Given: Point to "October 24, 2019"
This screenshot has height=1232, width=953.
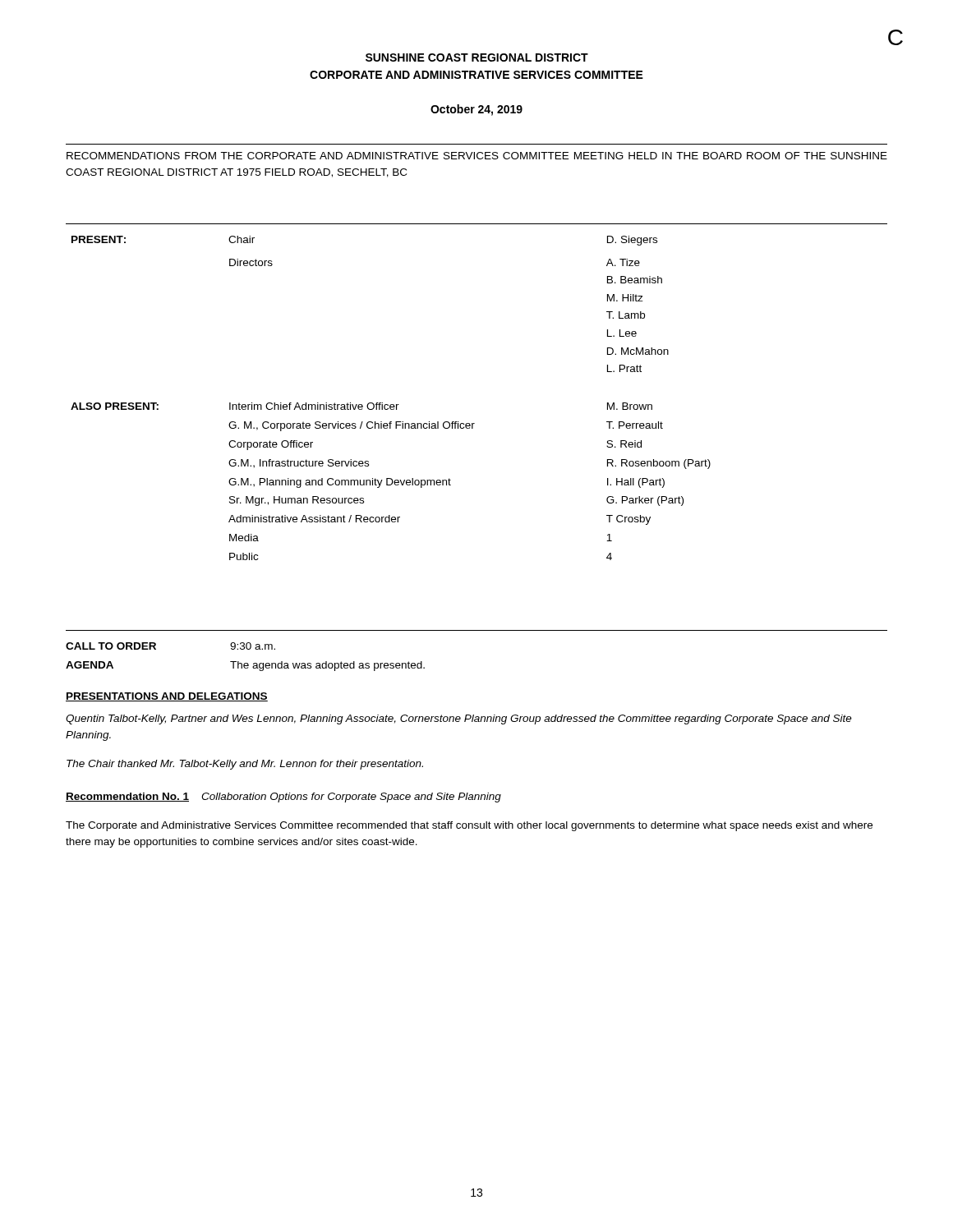Looking at the screenshot, I should pos(476,109).
